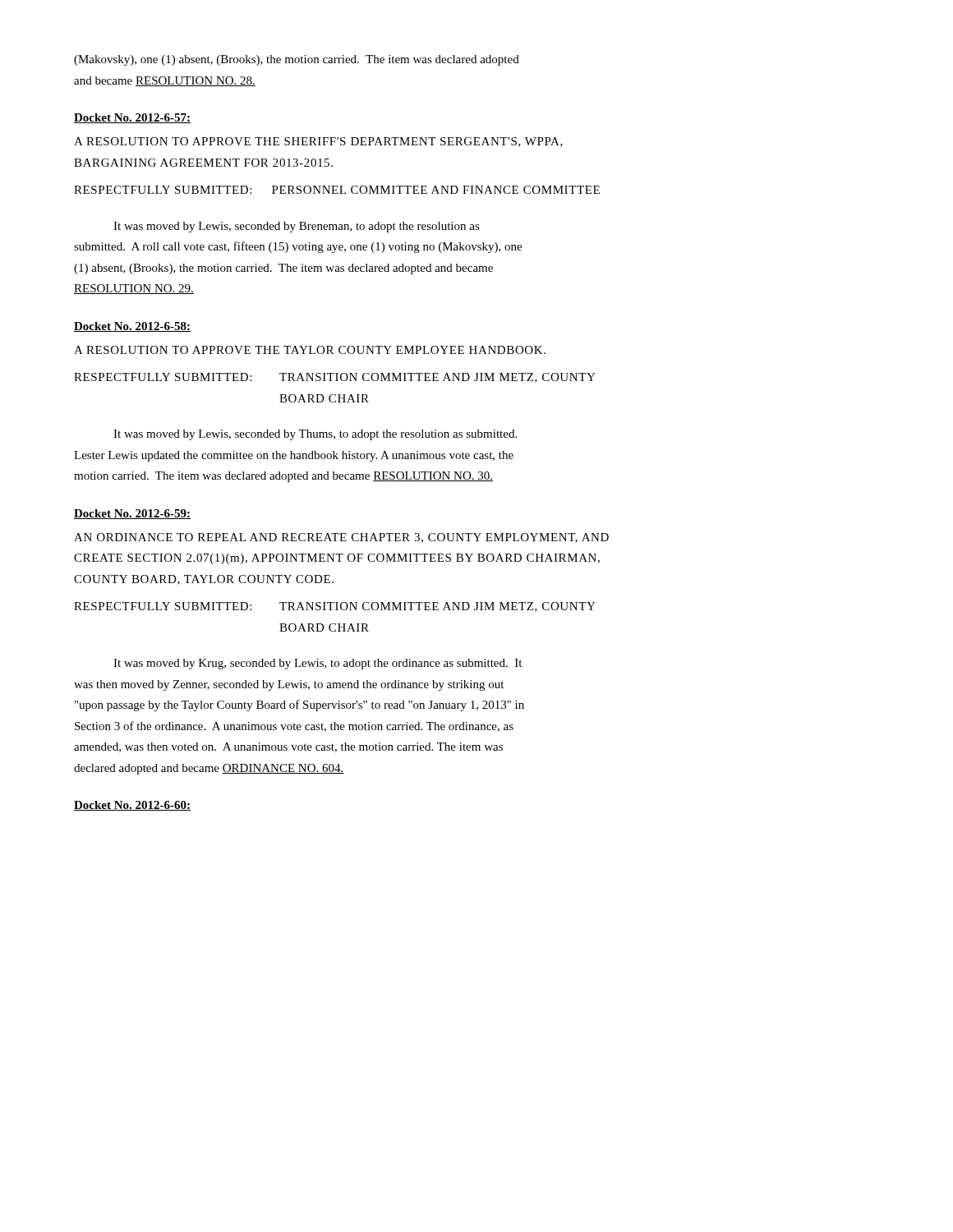953x1232 pixels.
Task: Locate the text block that reads "A RESOLUTION TO APPROVE THE SHERIFF'S"
Action: [x=319, y=152]
